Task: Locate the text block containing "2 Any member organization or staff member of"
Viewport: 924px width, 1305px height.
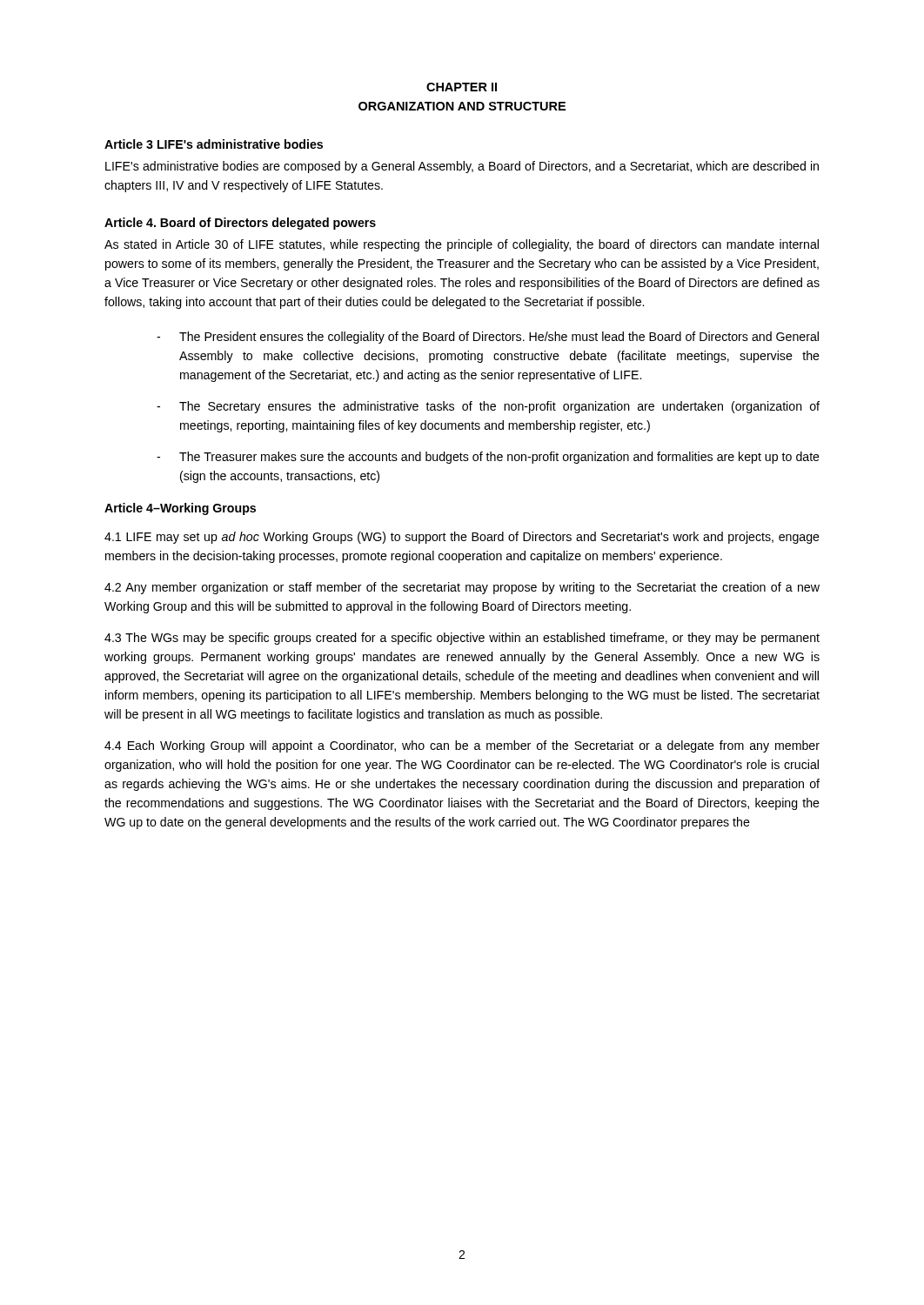Action: click(462, 596)
